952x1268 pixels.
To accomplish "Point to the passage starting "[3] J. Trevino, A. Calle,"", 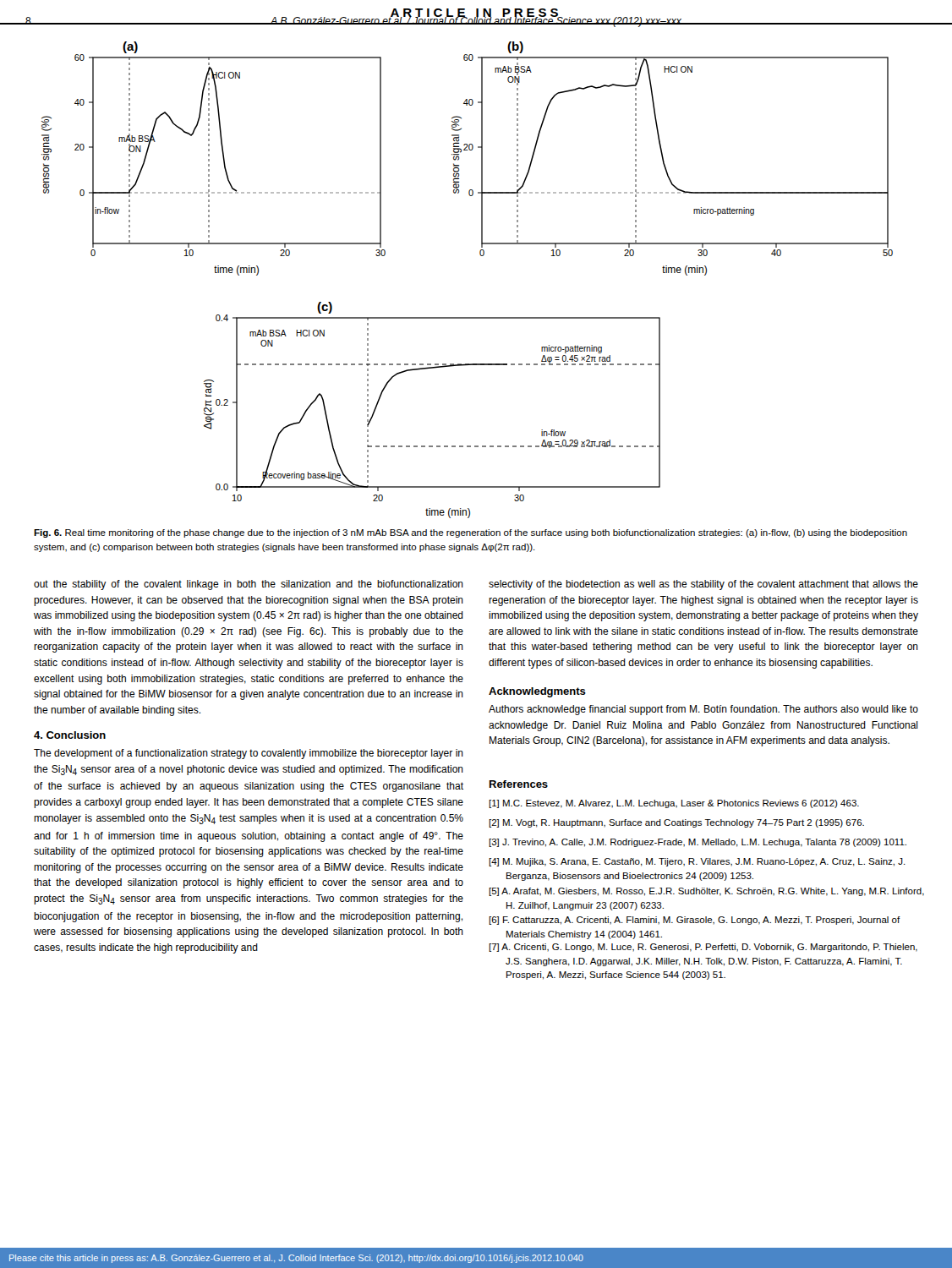I will (x=698, y=842).
